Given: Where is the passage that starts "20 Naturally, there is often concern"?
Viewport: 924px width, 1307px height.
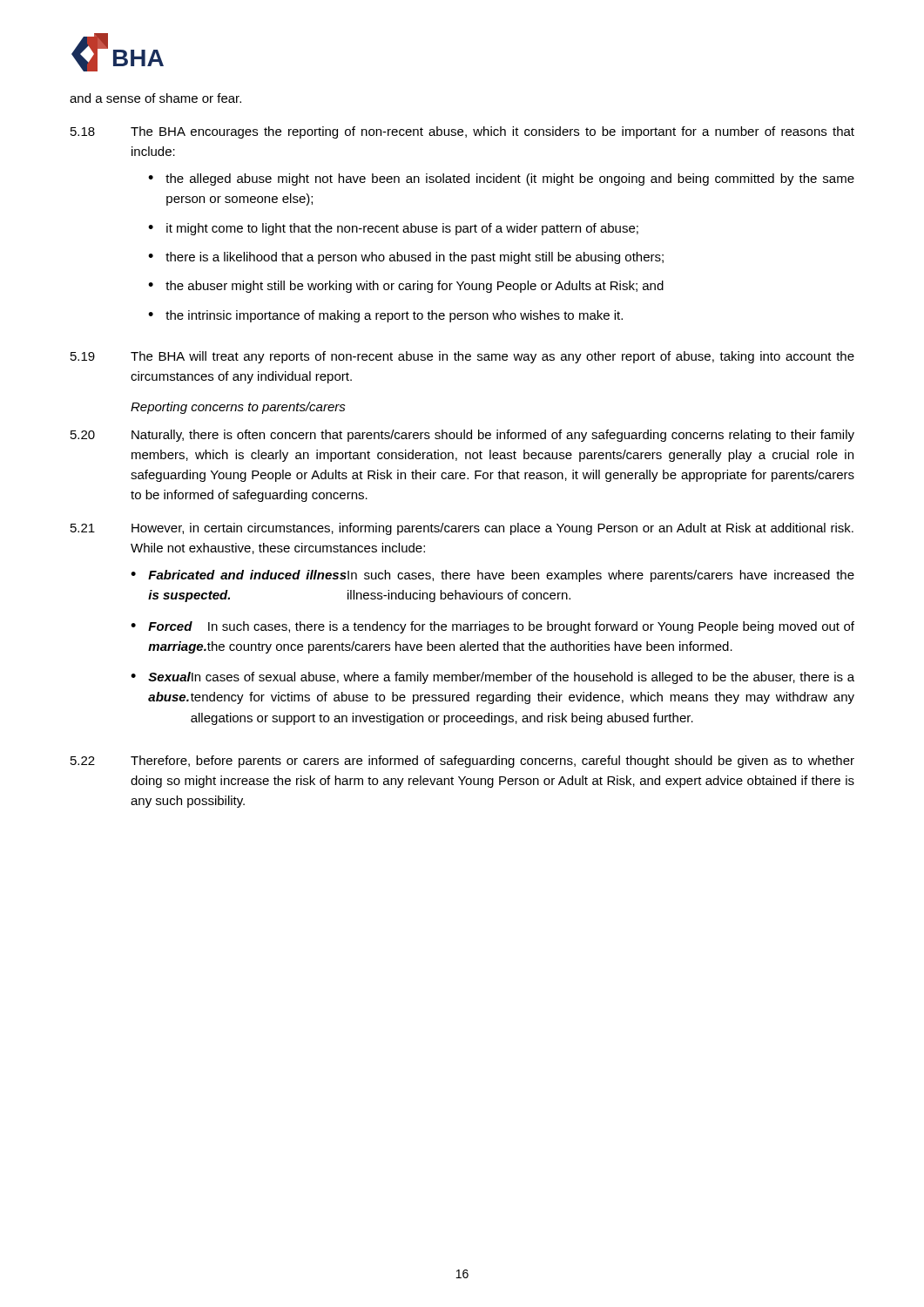Looking at the screenshot, I should (462, 465).
